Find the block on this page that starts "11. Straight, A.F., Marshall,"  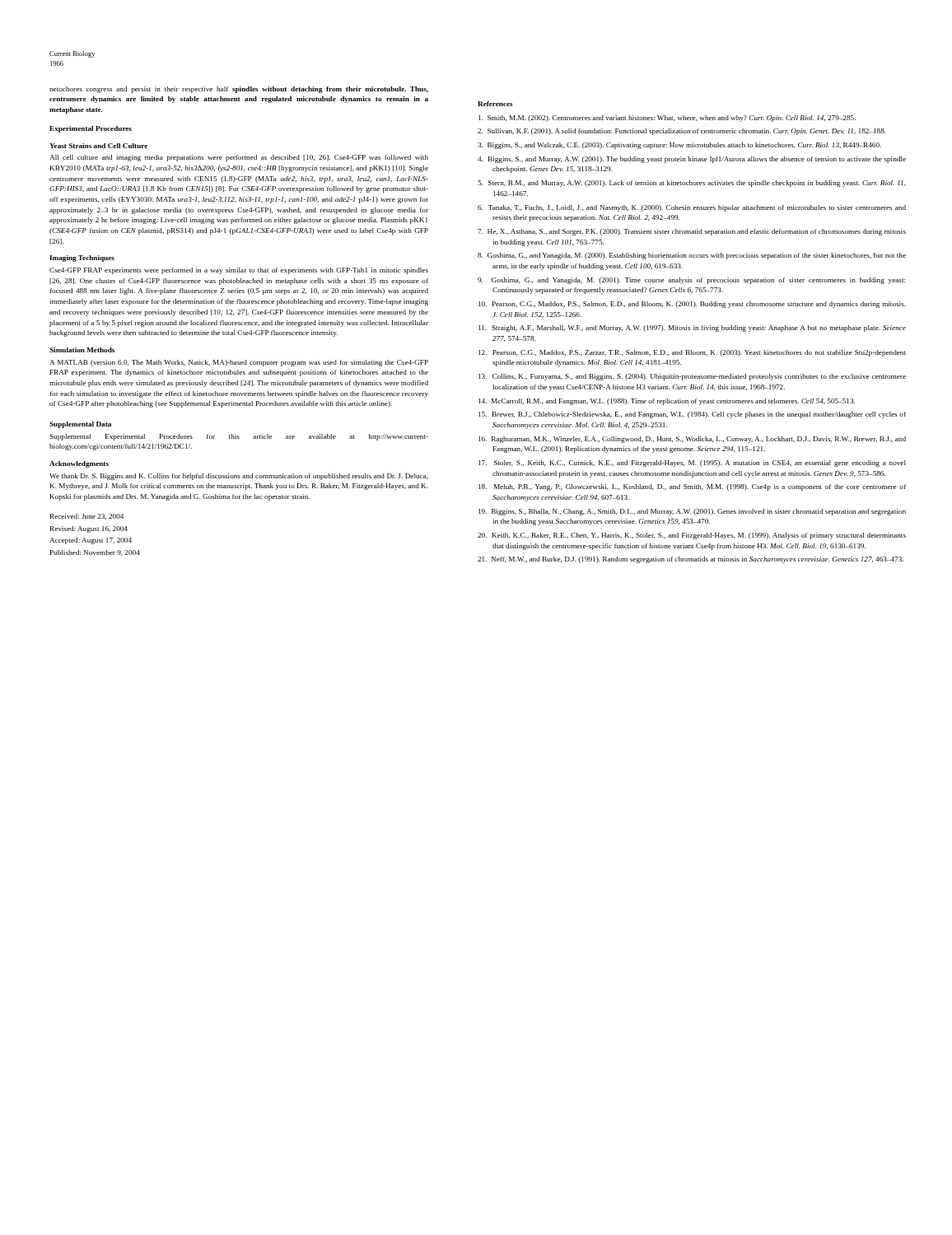tap(692, 333)
